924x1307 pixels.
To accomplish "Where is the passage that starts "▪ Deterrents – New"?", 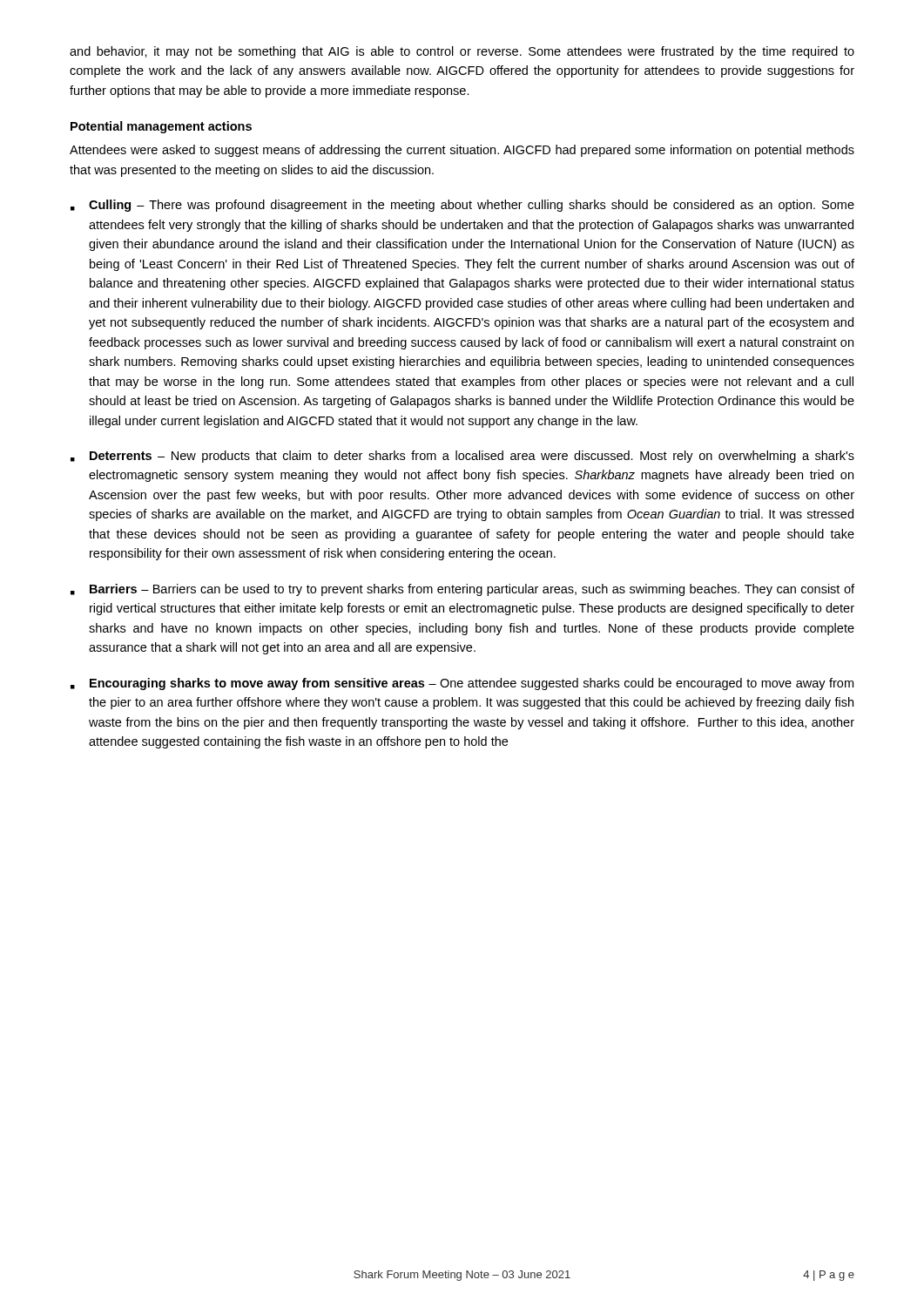I will pos(462,505).
